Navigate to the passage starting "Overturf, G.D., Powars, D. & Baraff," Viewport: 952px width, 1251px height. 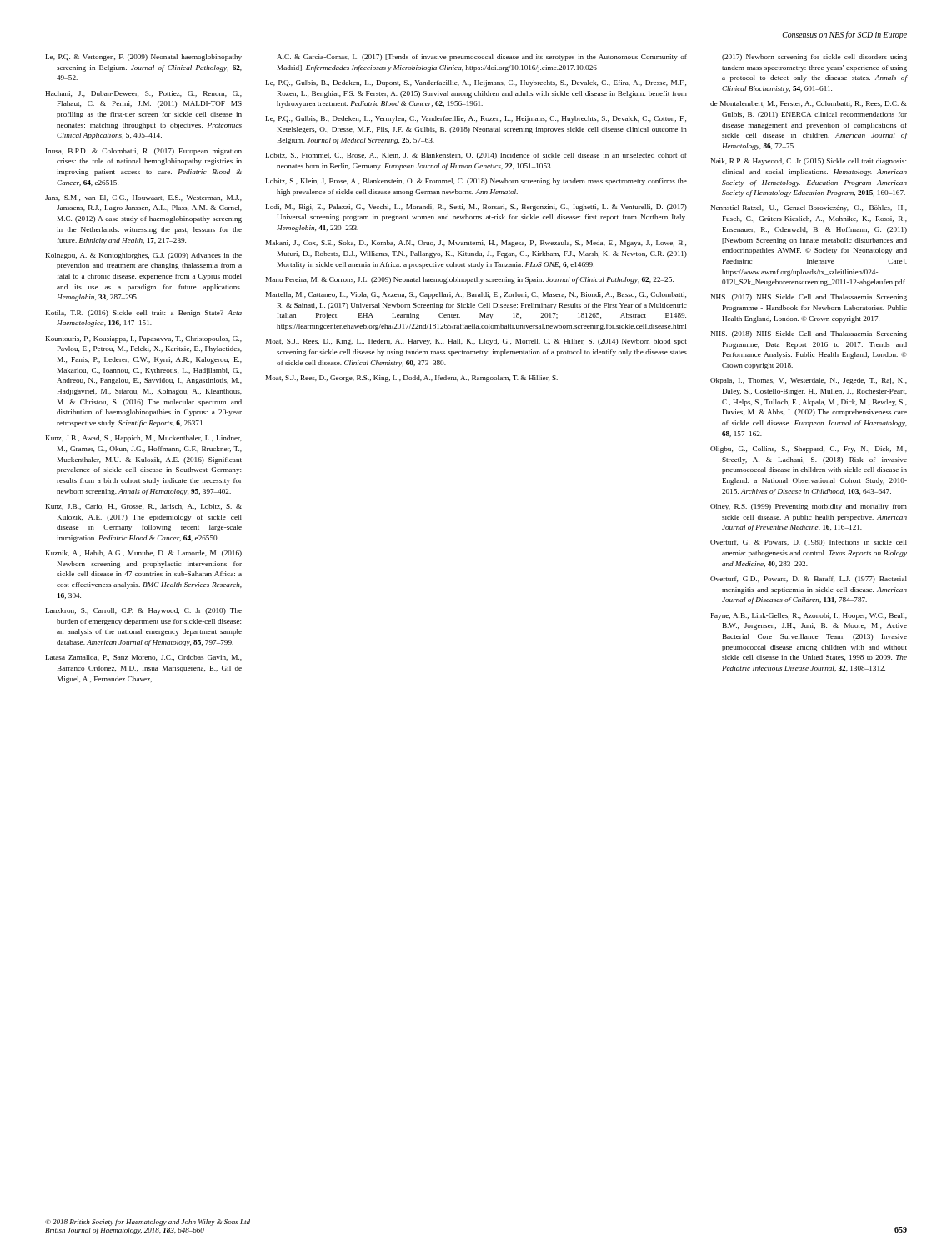pos(809,590)
